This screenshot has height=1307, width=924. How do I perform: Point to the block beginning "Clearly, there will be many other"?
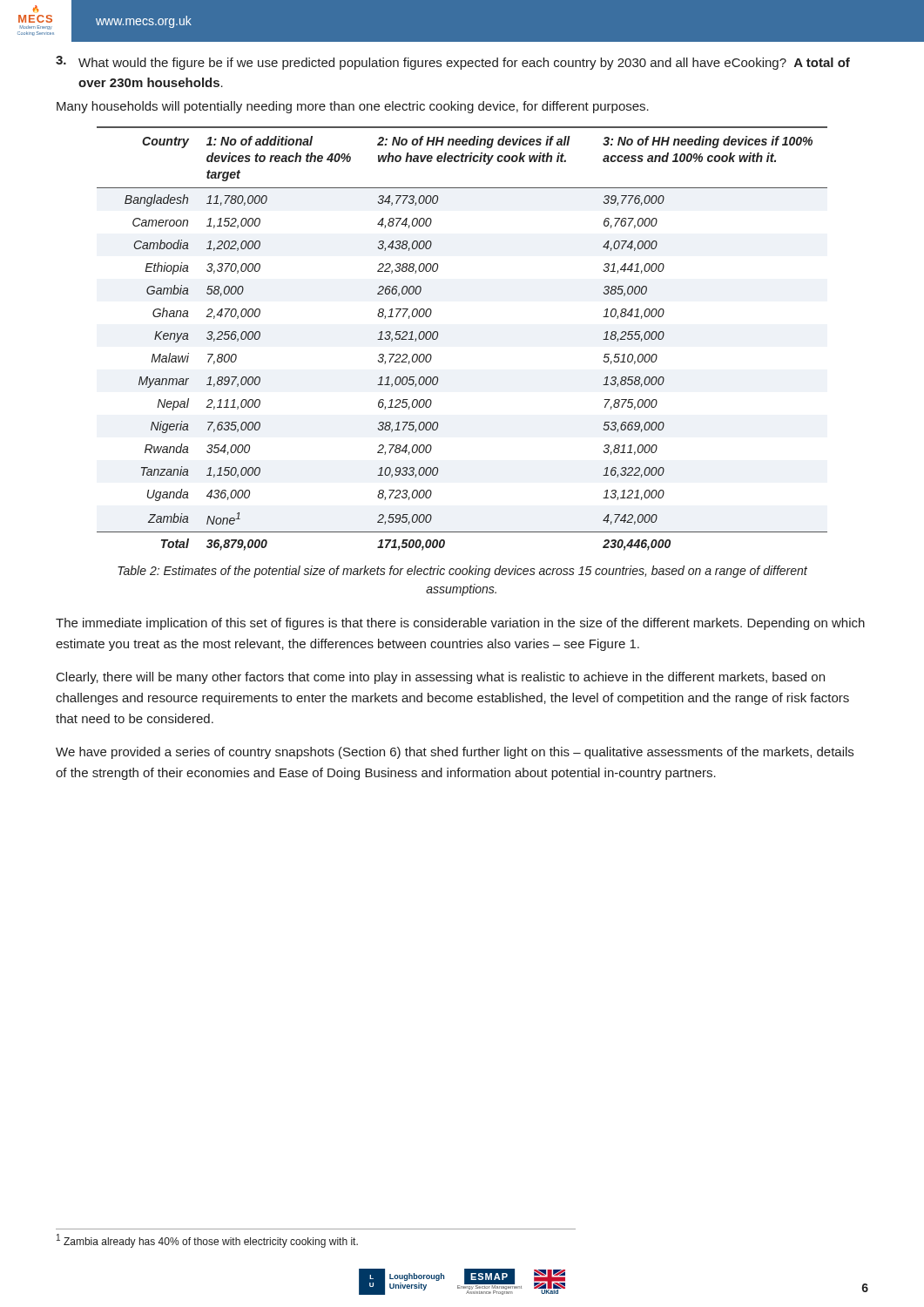point(453,698)
